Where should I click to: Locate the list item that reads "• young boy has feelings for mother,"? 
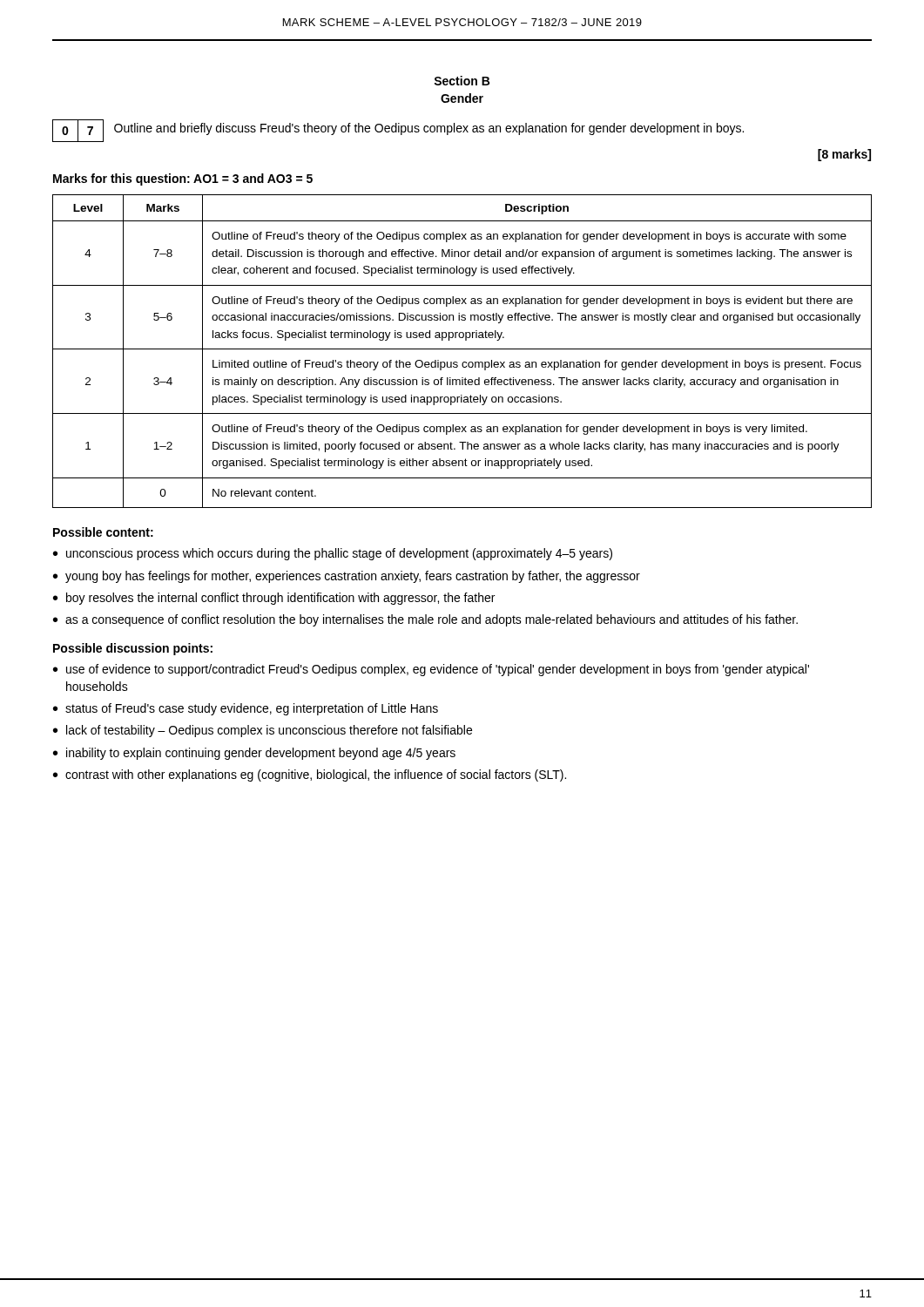coord(346,576)
